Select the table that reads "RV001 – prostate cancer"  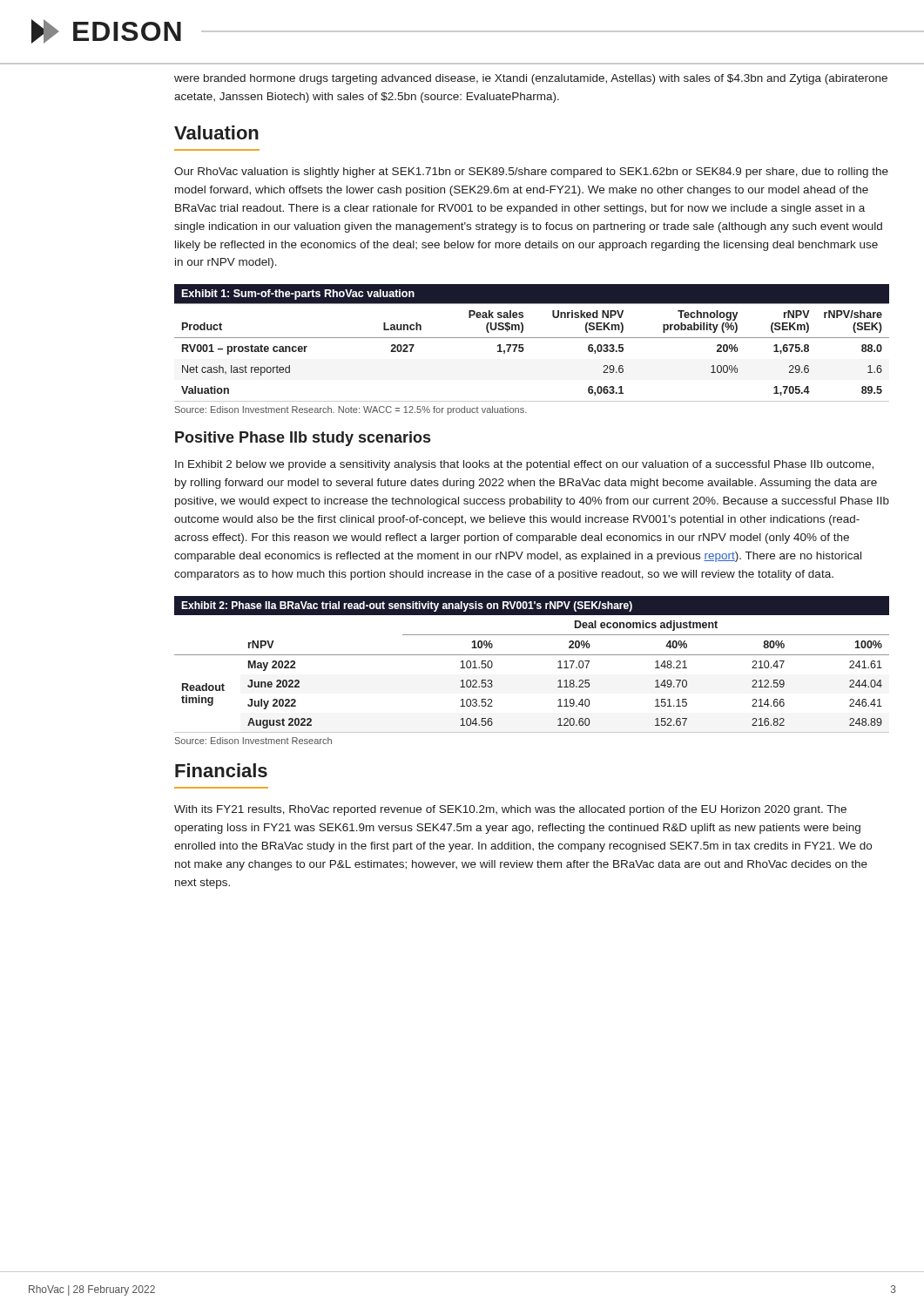[532, 350]
